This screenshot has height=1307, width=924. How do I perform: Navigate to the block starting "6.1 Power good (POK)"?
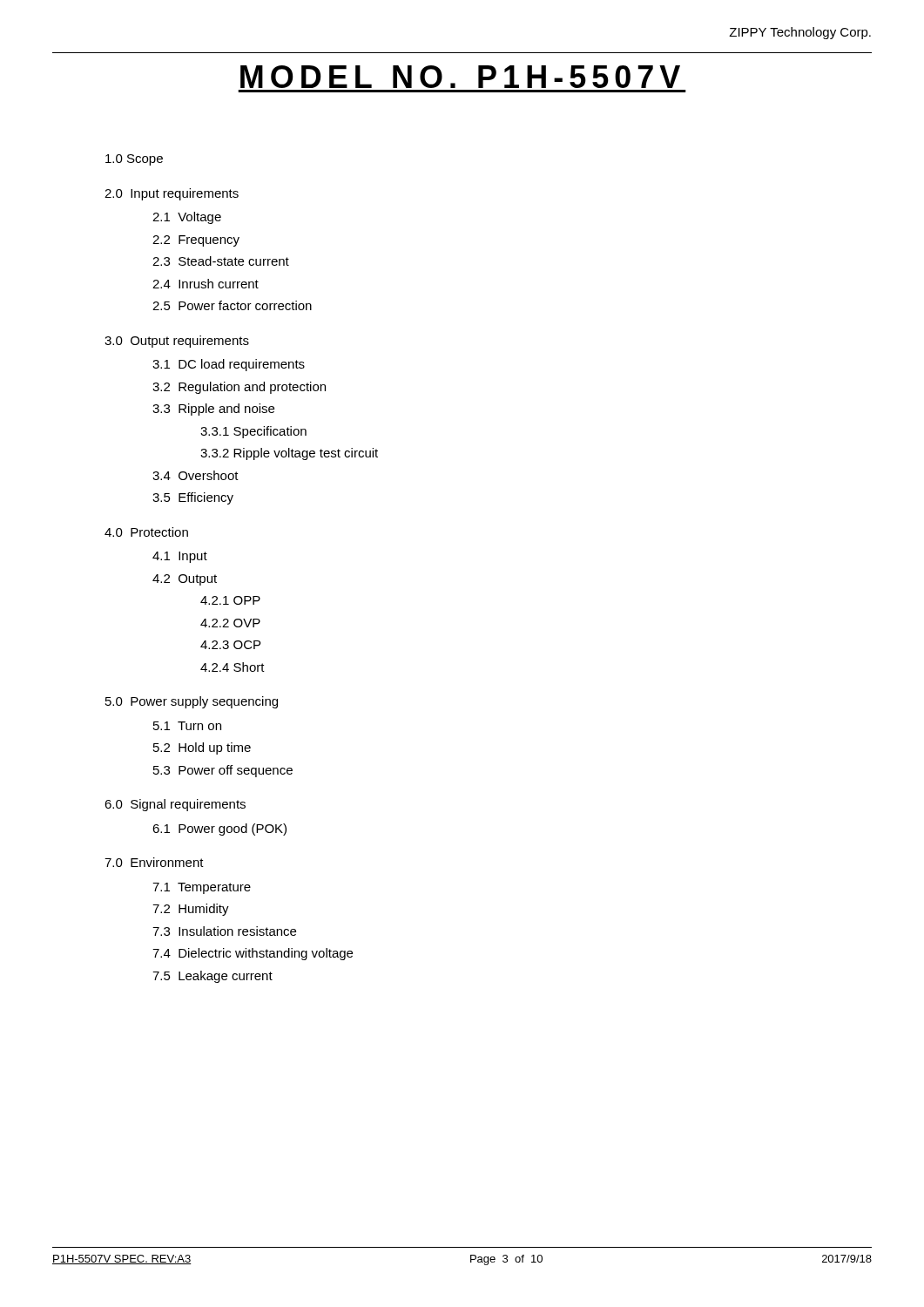(x=220, y=828)
